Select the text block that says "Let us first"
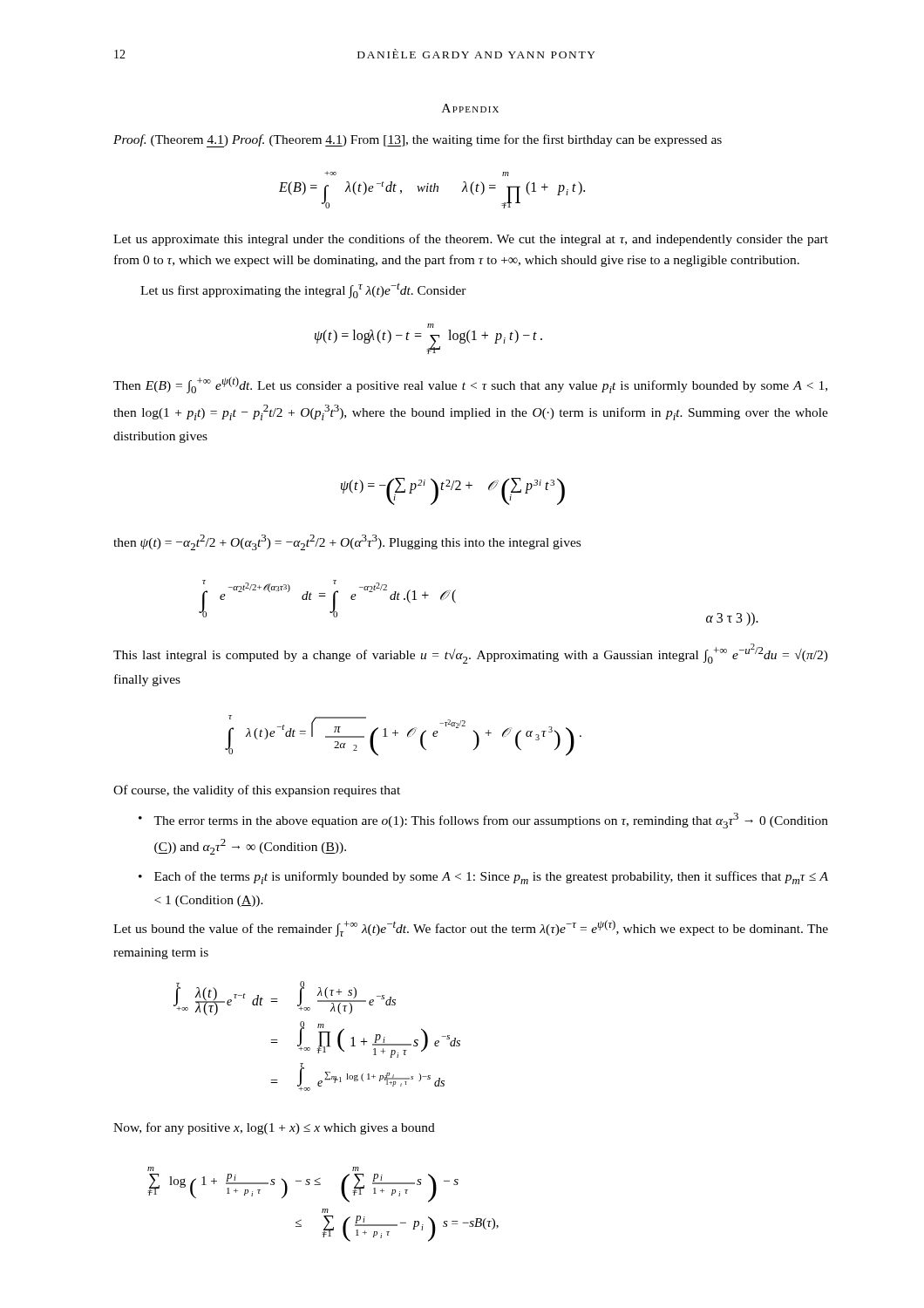Screen dimensions: 1308x924 point(303,290)
